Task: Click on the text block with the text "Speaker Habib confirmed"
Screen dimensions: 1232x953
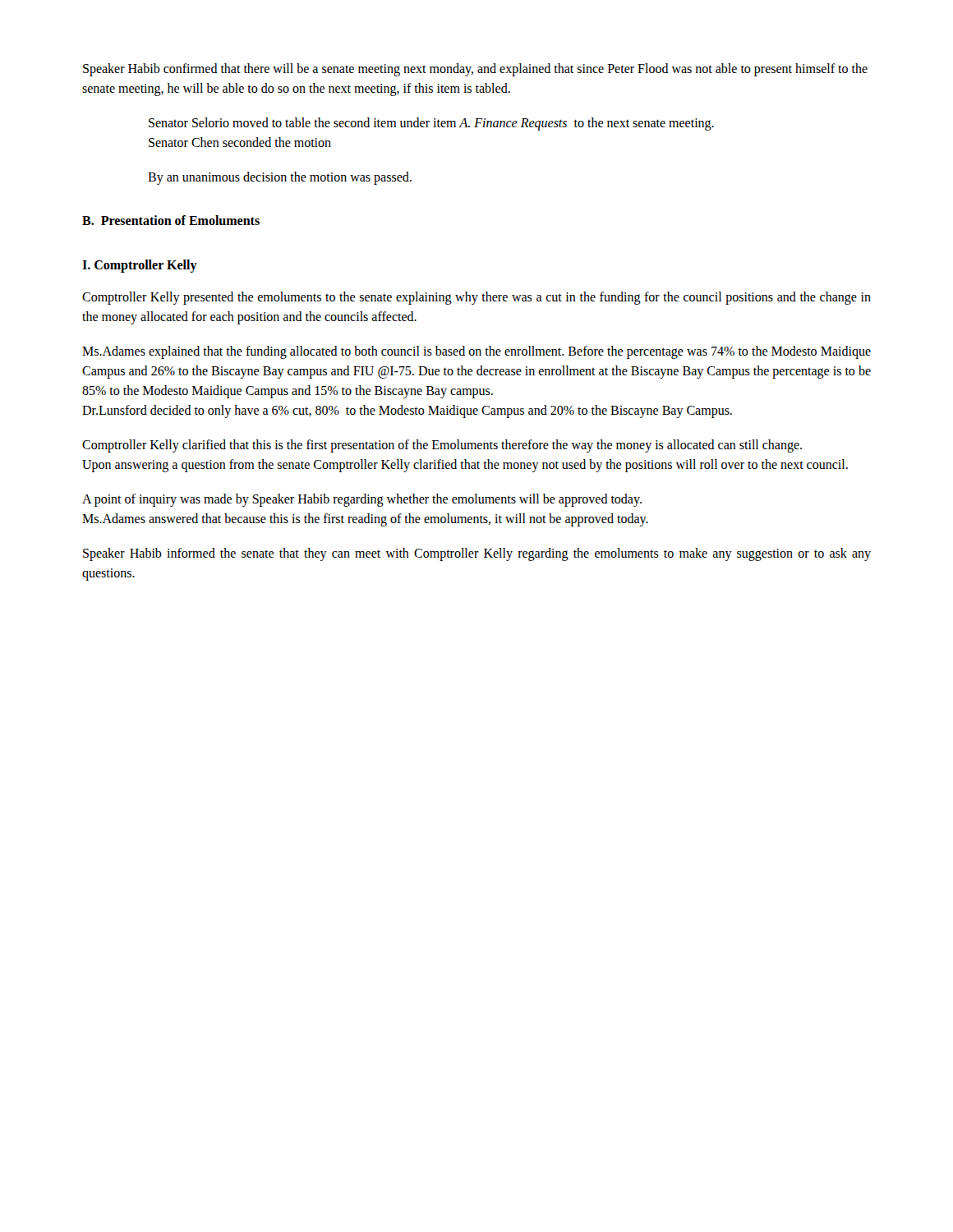Action: tap(475, 78)
